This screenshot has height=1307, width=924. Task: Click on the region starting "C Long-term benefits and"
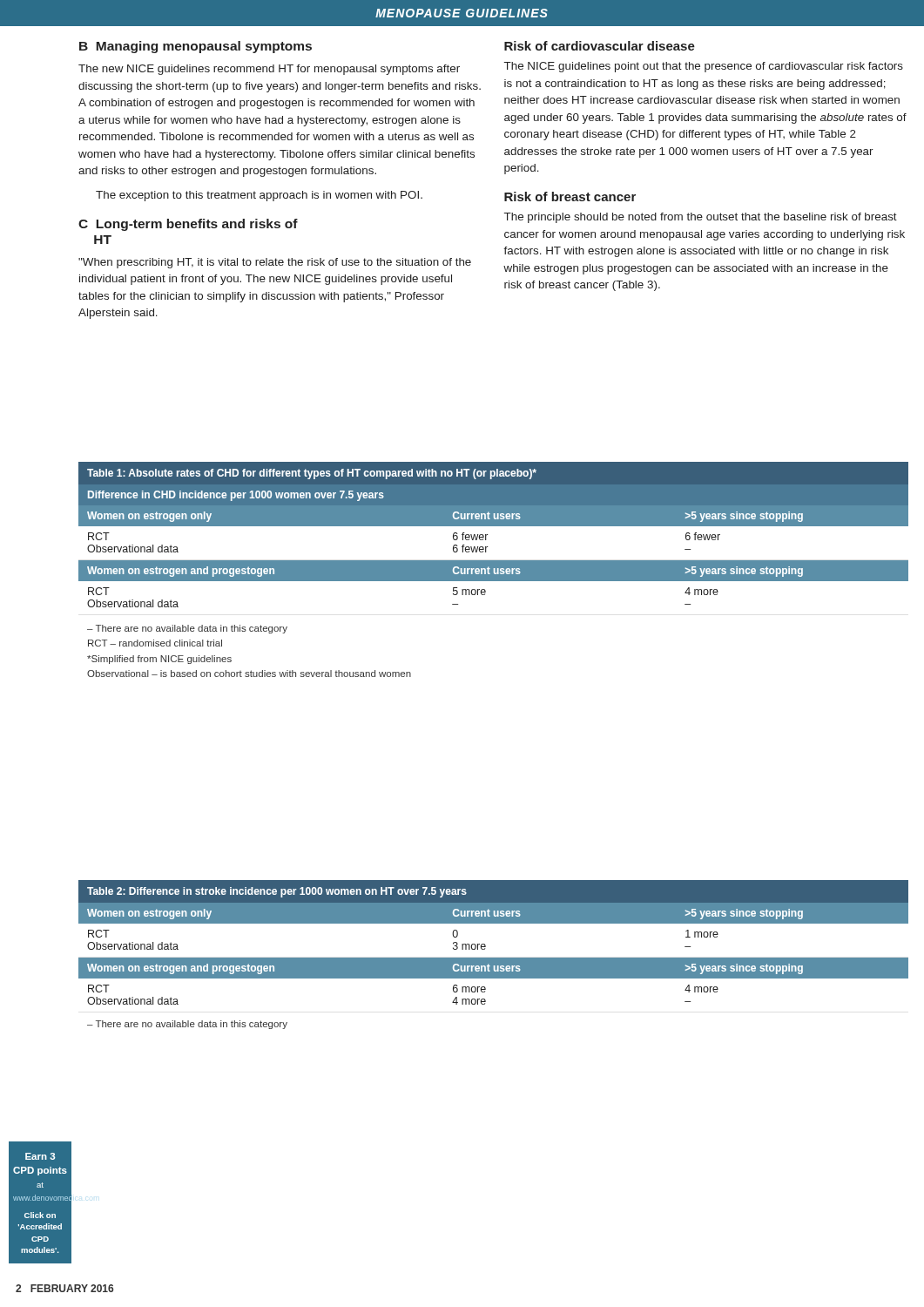tap(188, 231)
